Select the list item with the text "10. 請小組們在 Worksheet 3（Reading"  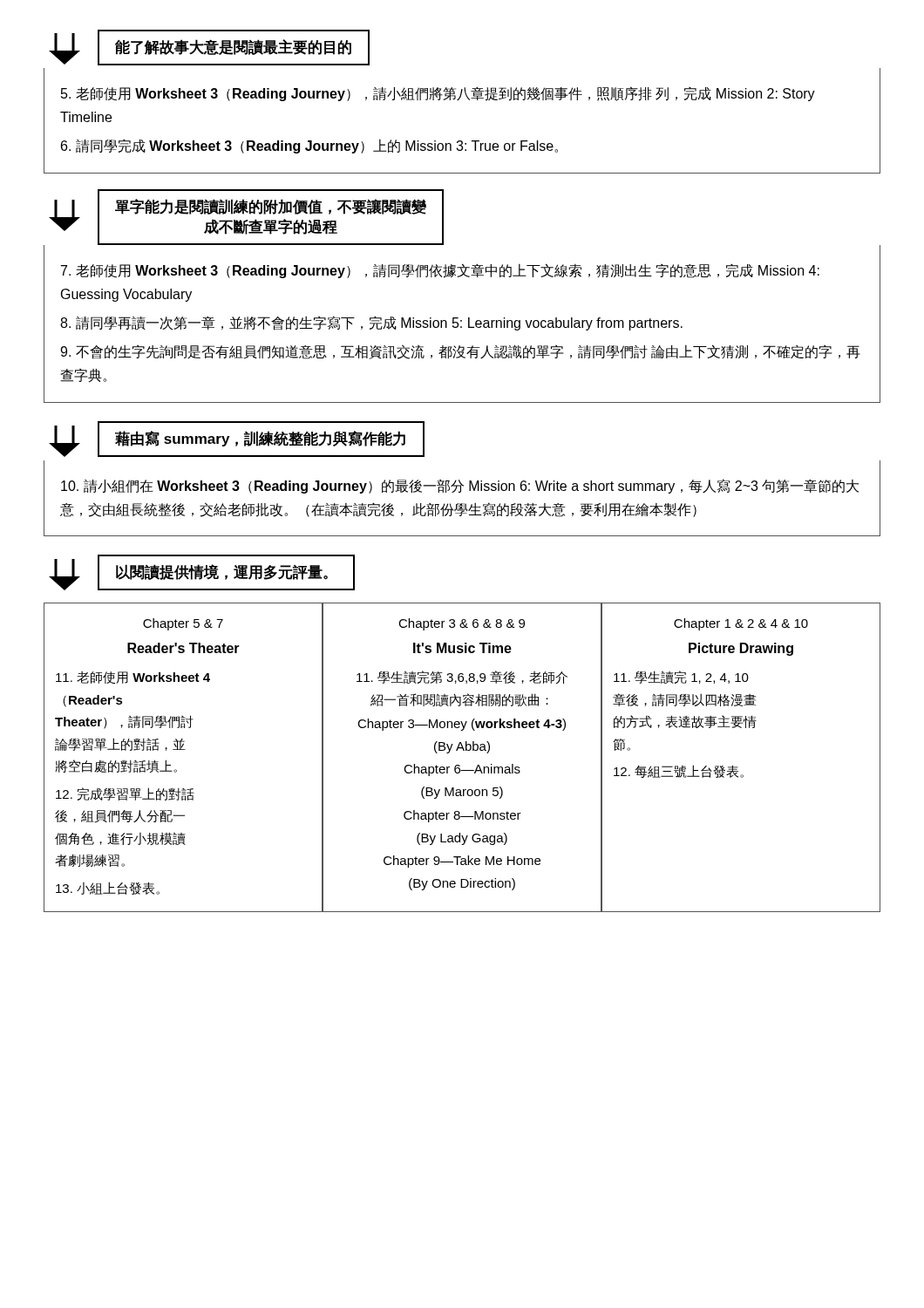tap(460, 498)
